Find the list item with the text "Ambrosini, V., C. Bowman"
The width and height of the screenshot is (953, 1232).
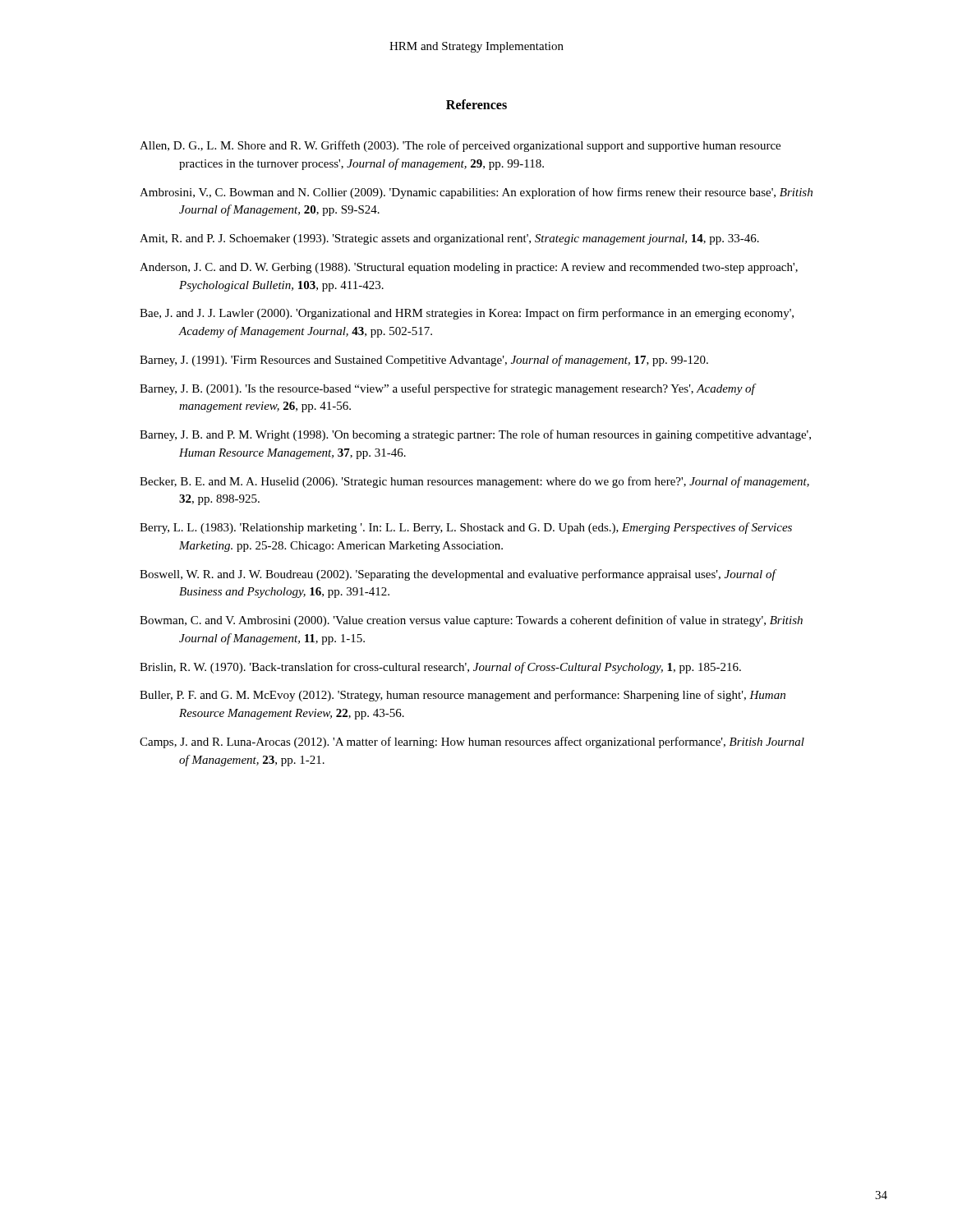[476, 201]
